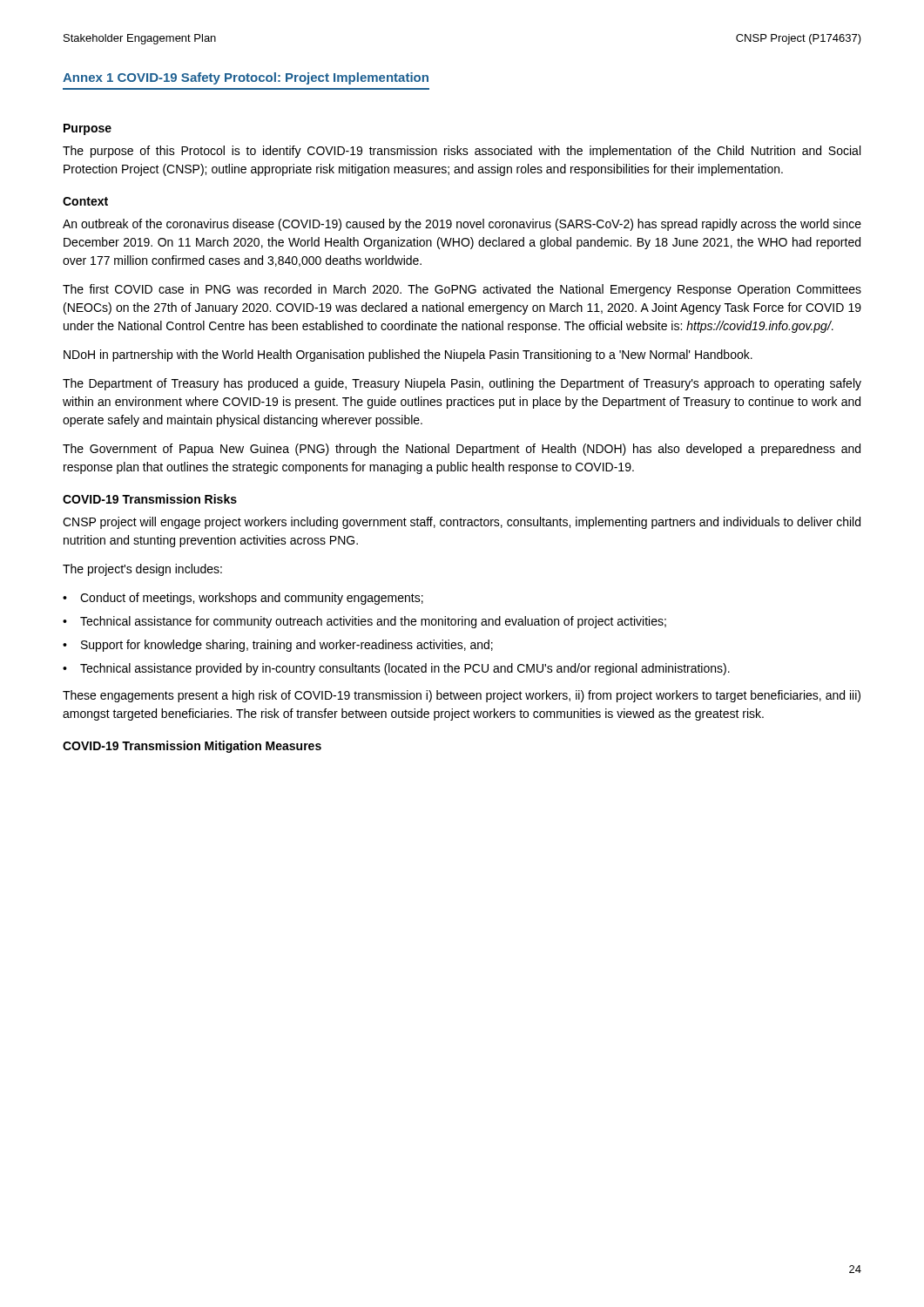Where does it say "COVID-19 Transmission Mitigation Measures"?
The image size is (924, 1307).
pyautogui.click(x=192, y=746)
